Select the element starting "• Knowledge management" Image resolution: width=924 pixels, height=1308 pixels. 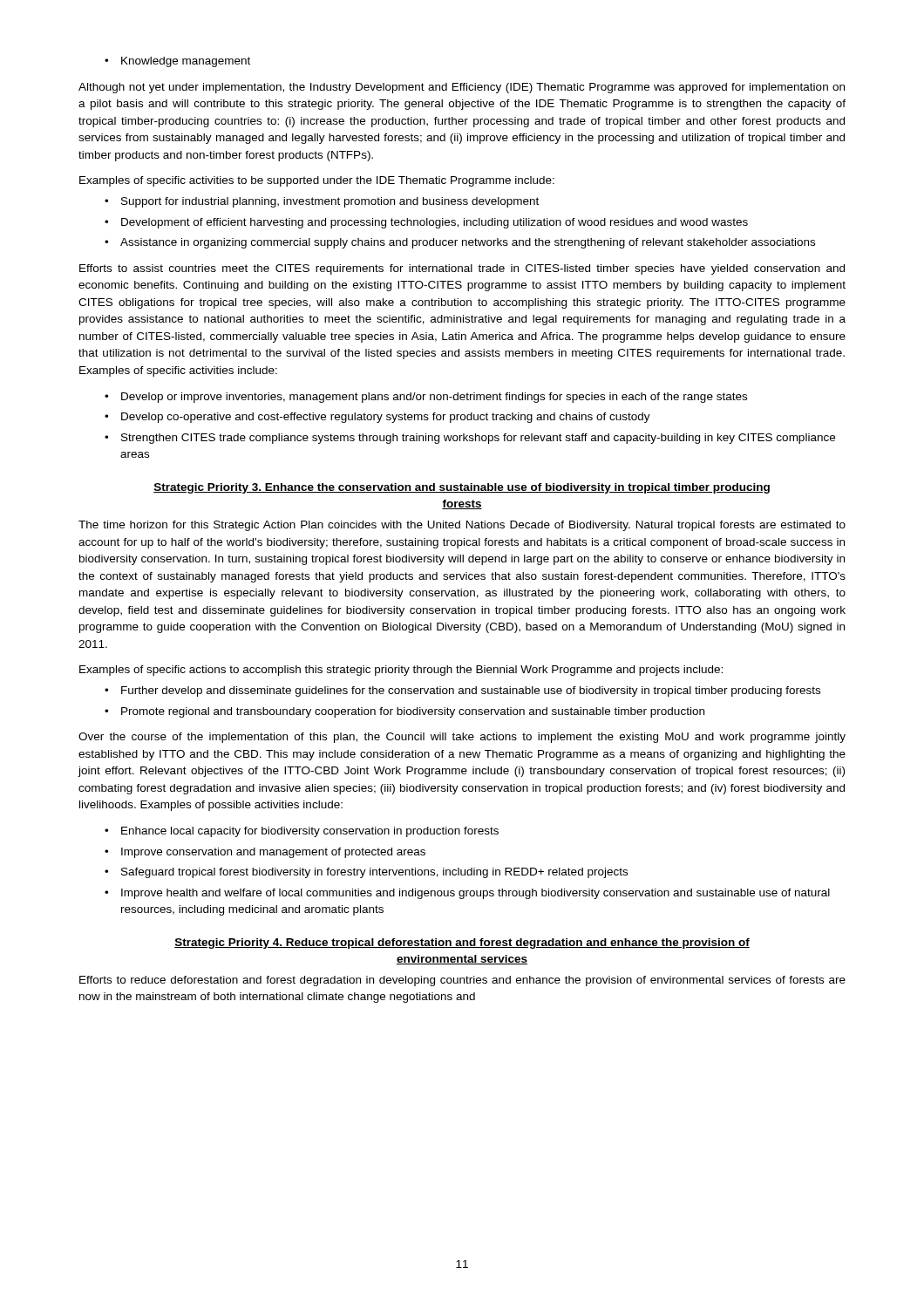point(177,62)
